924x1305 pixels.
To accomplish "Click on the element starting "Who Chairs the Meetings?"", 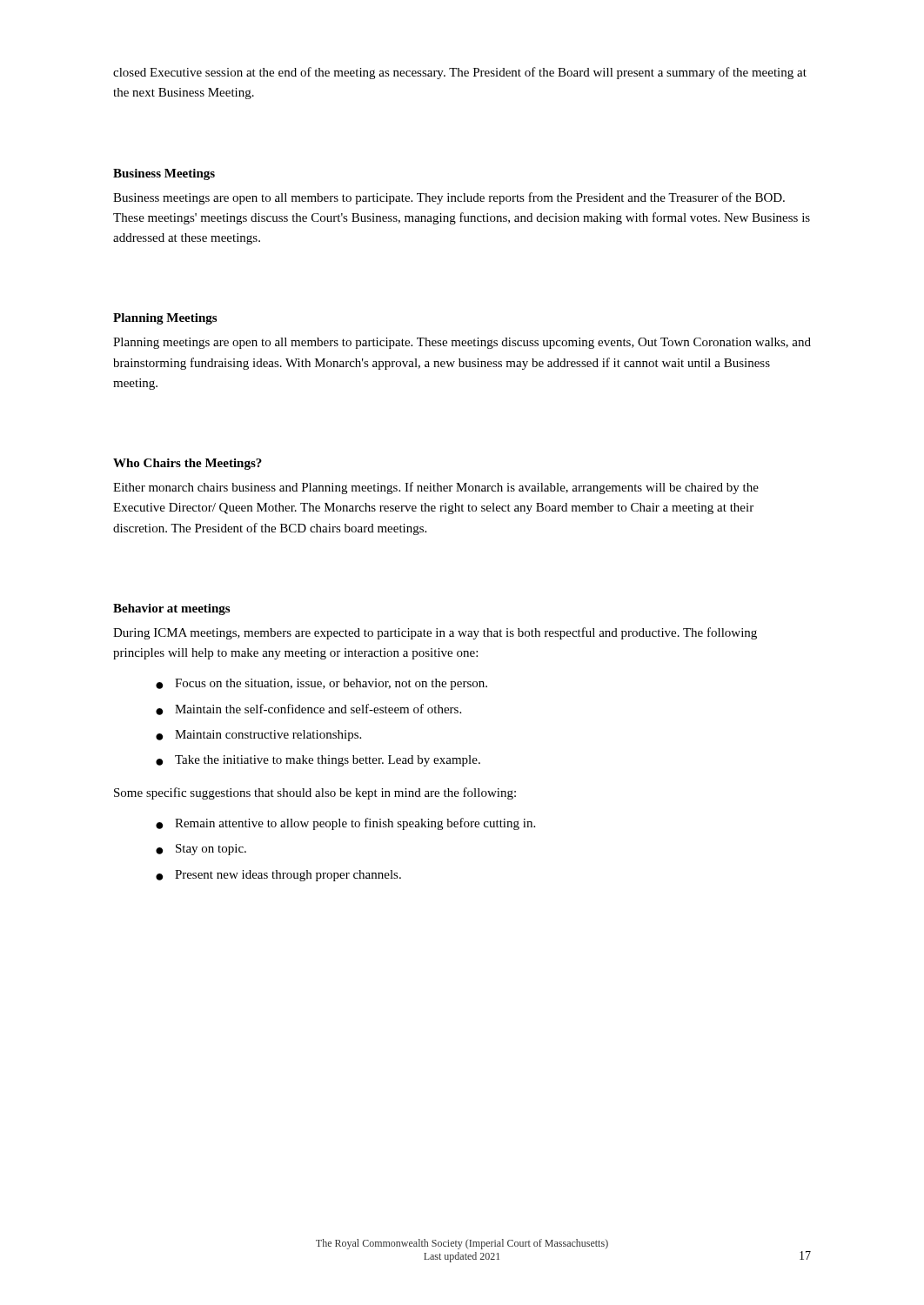I will [188, 463].
